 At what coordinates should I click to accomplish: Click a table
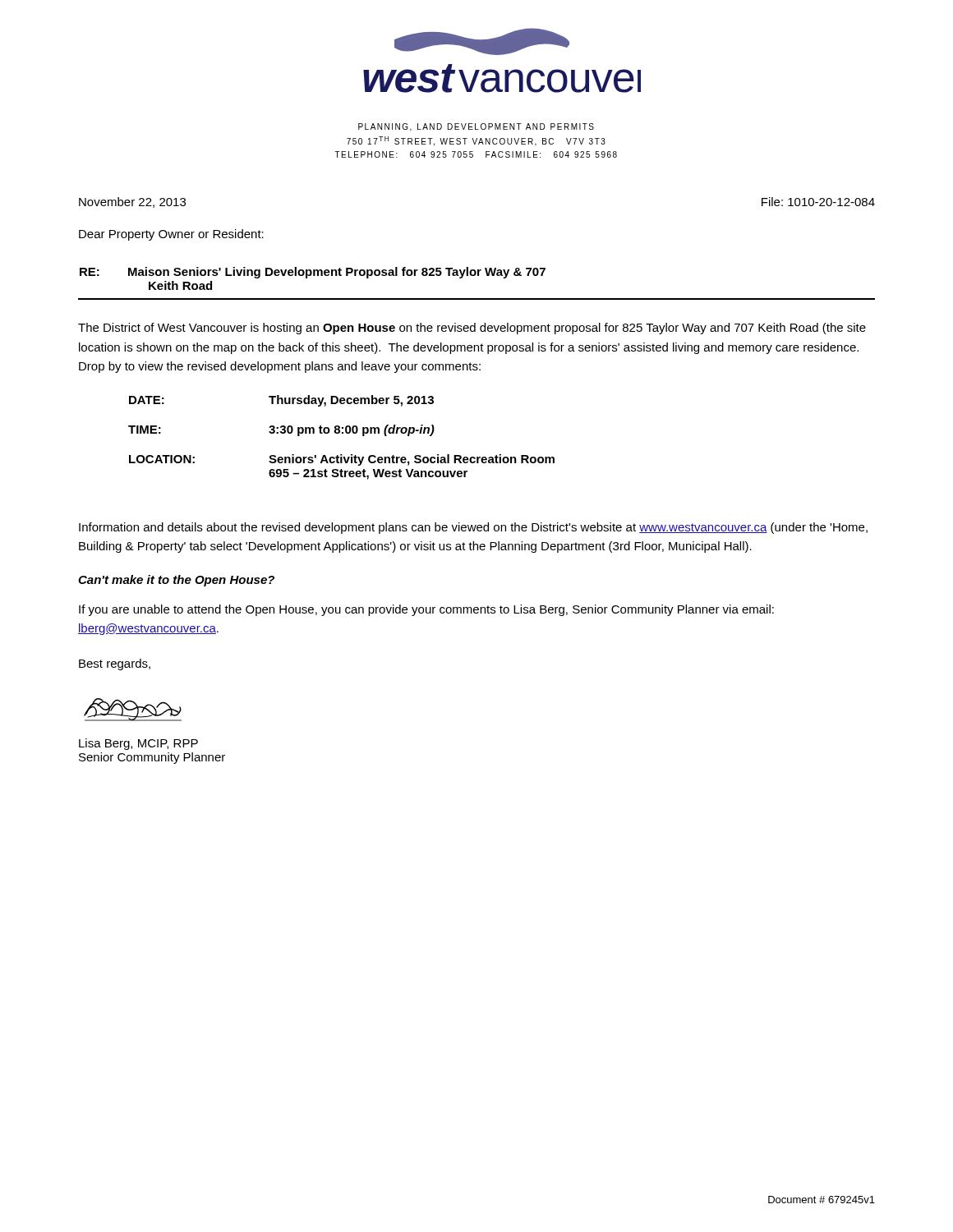476,443
